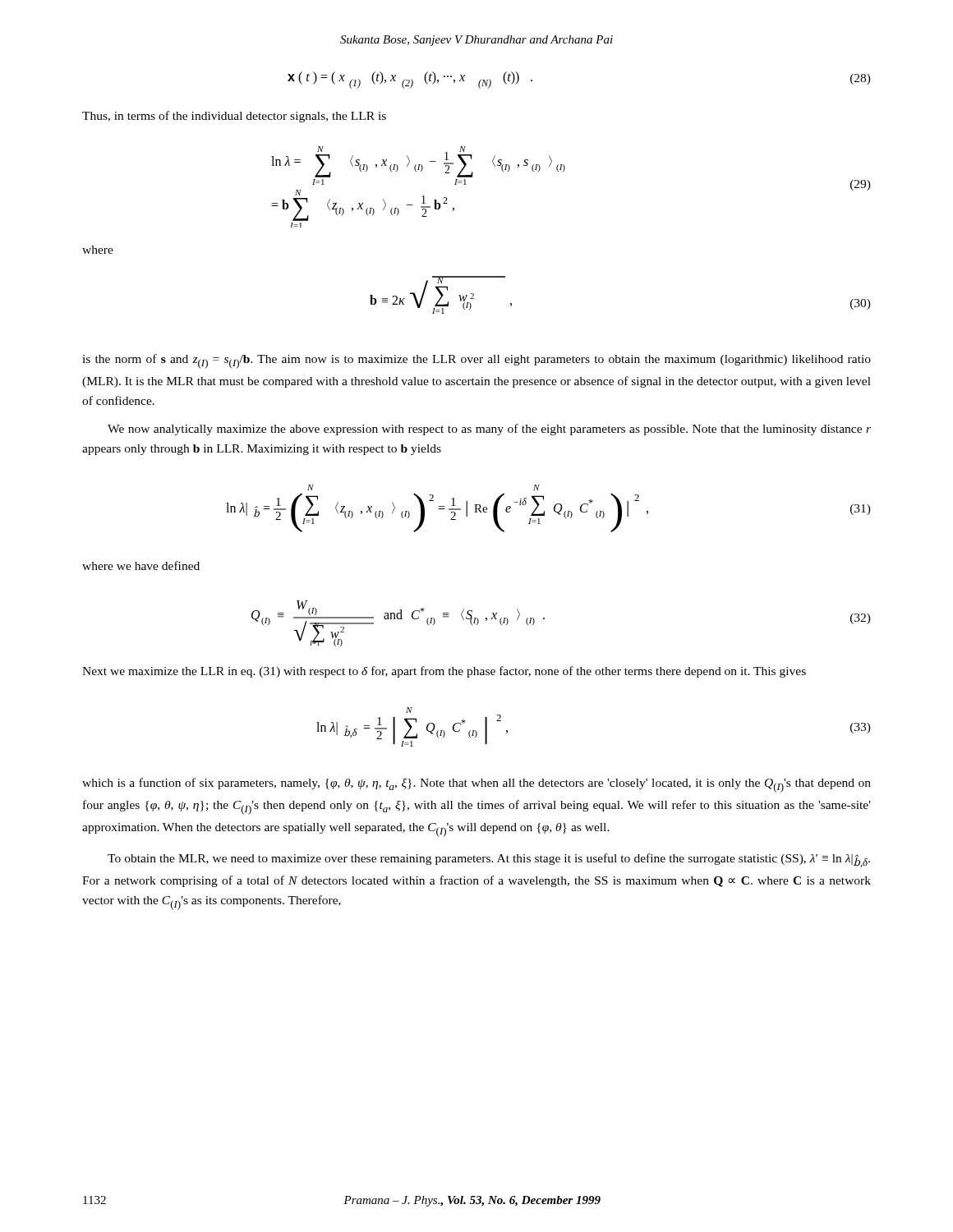Locate the passage starting "x ( t )"
953x1232 pixels.
click(476, 78)
